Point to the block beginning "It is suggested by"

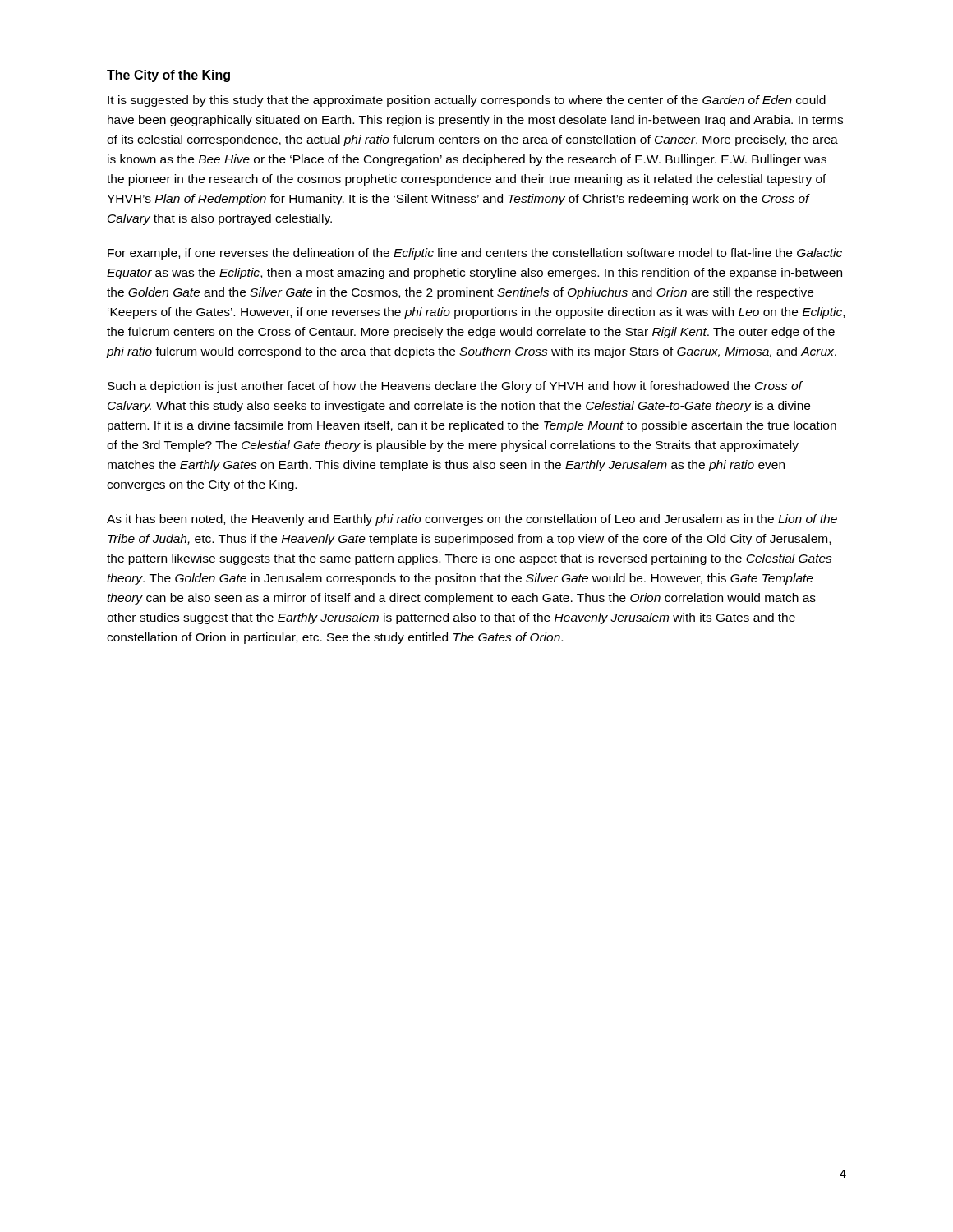point(475,159)
